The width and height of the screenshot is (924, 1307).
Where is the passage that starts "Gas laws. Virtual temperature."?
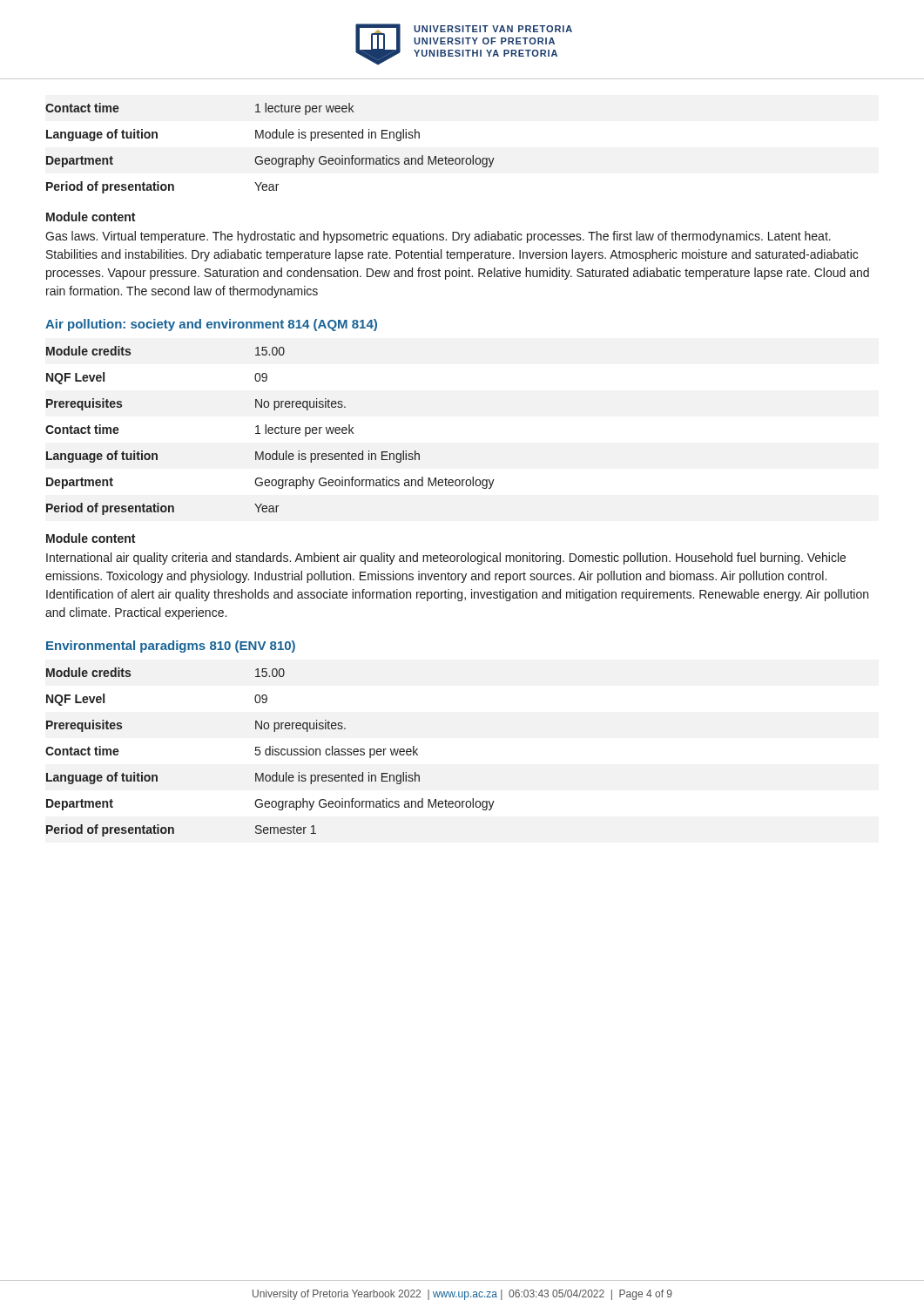pos(457,264)
